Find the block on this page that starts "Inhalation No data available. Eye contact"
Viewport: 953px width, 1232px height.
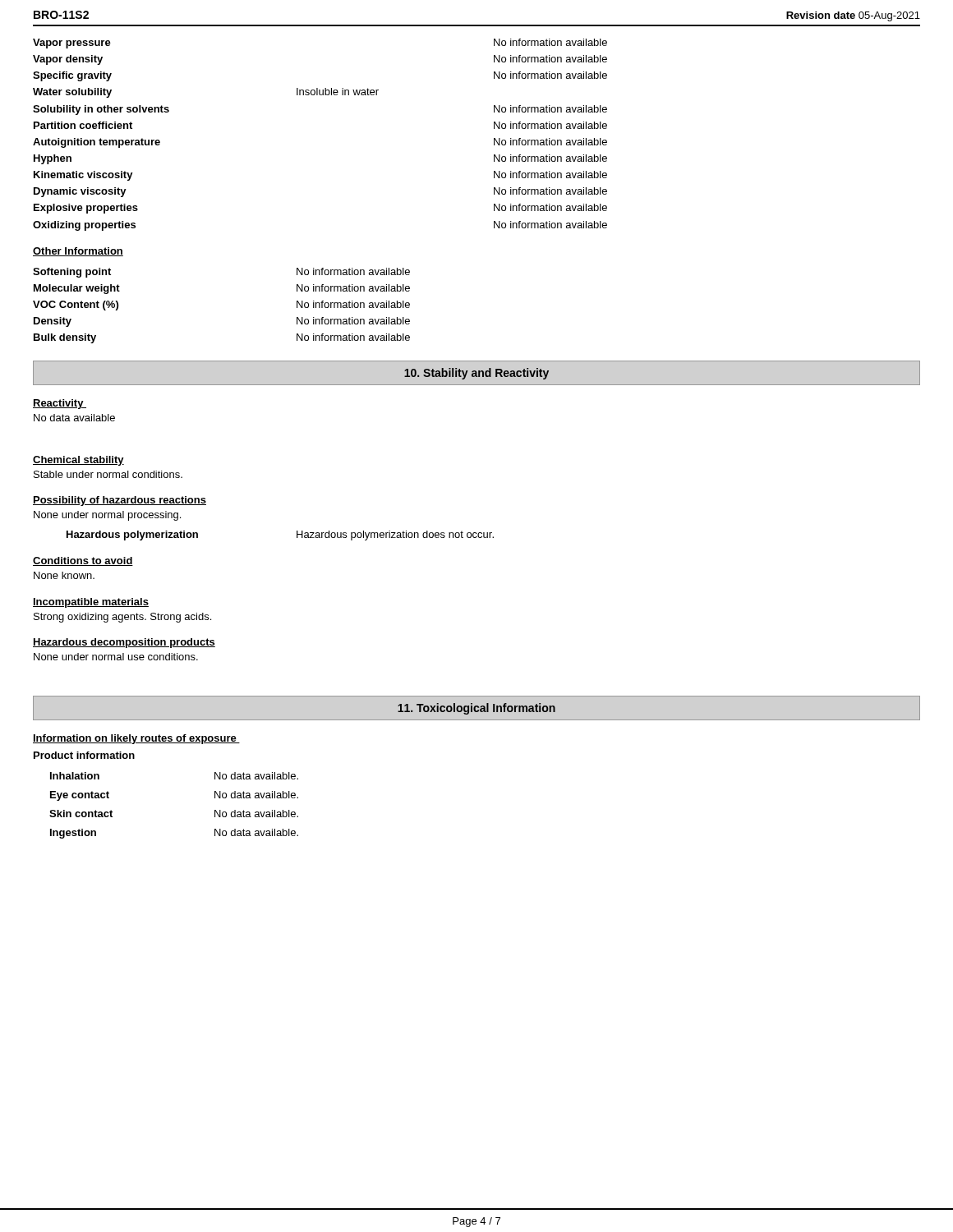pos(75,776)
